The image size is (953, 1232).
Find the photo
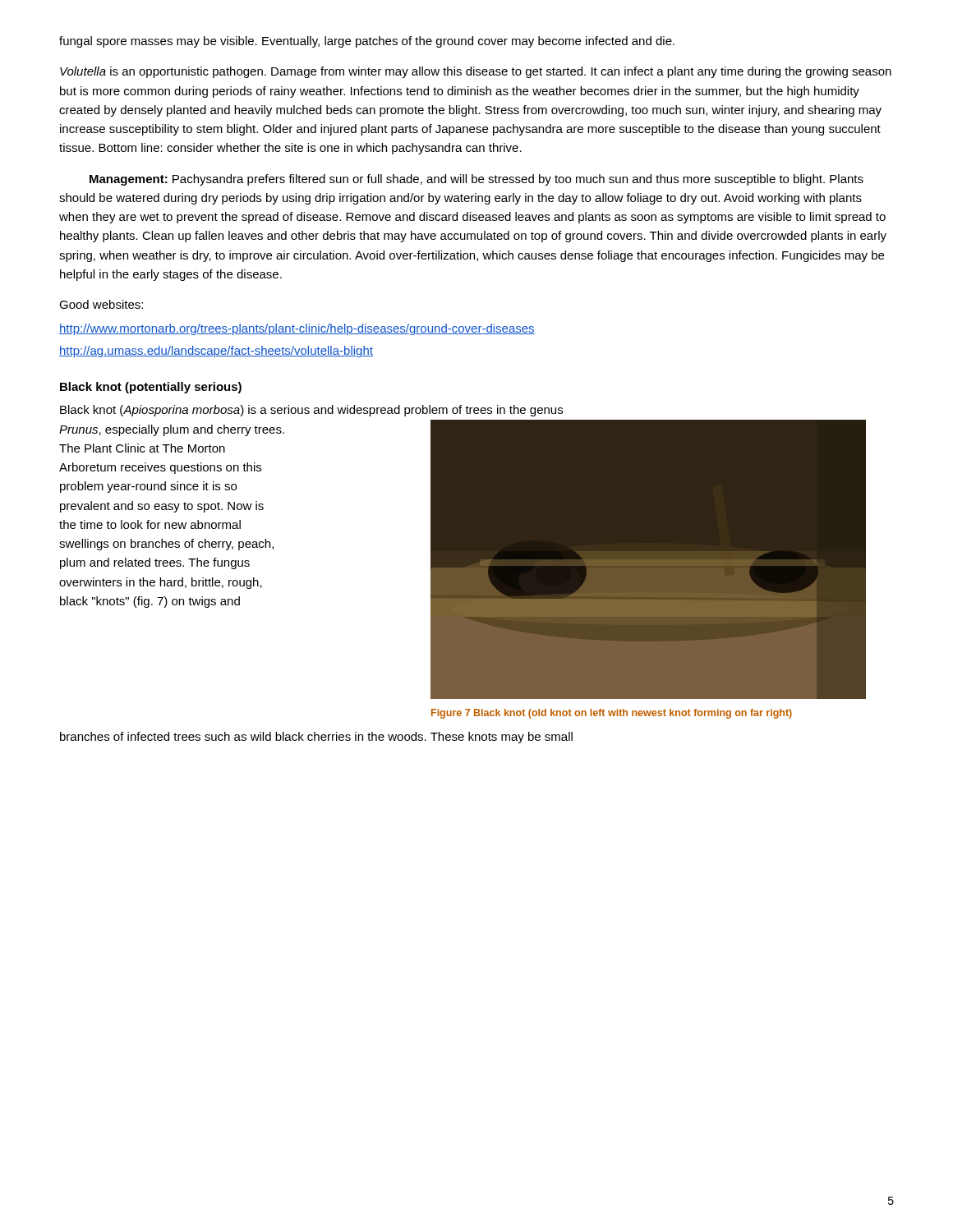point(662,560)
